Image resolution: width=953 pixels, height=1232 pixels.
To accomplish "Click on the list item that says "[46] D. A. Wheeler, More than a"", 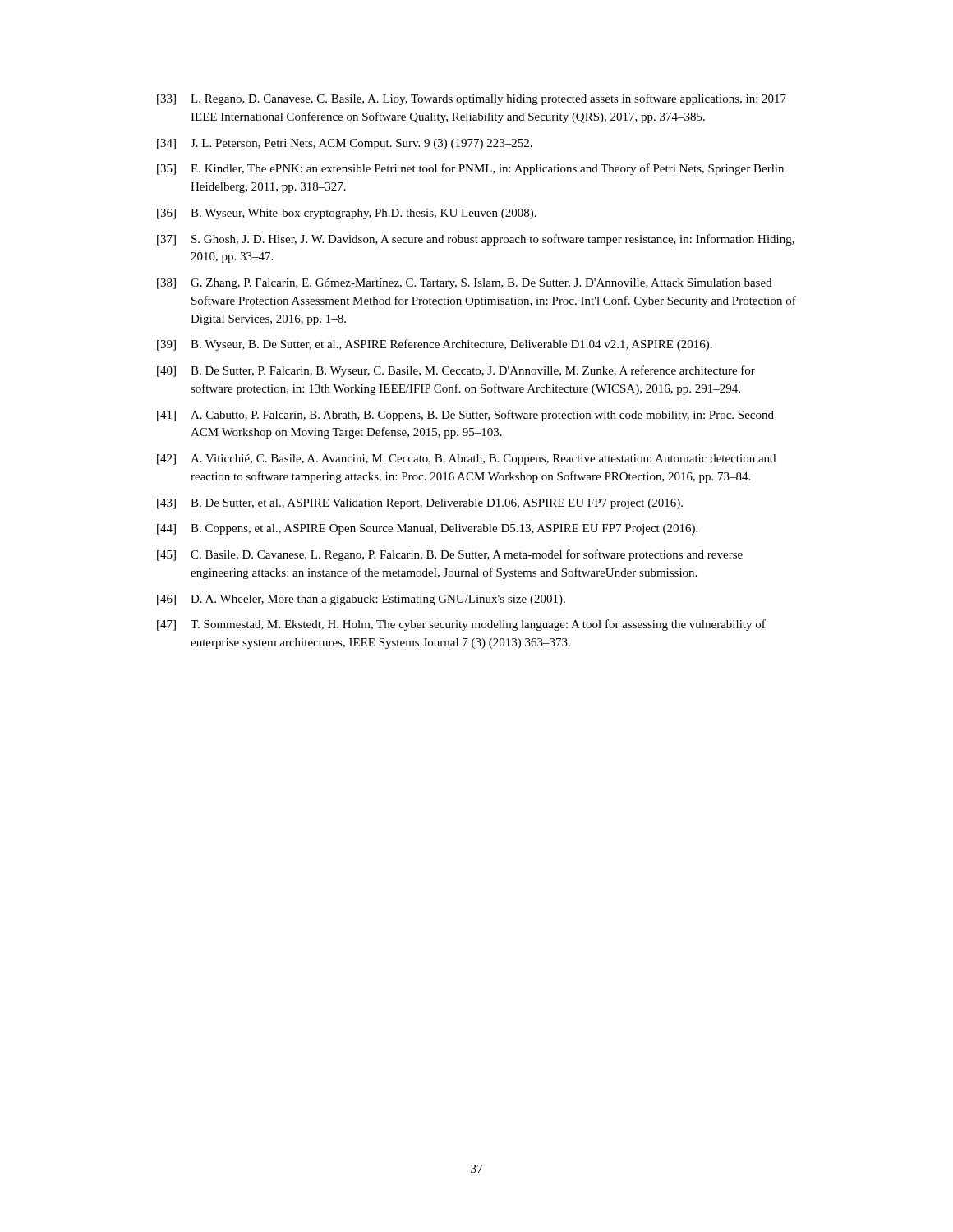I will (x=476, y=599).
